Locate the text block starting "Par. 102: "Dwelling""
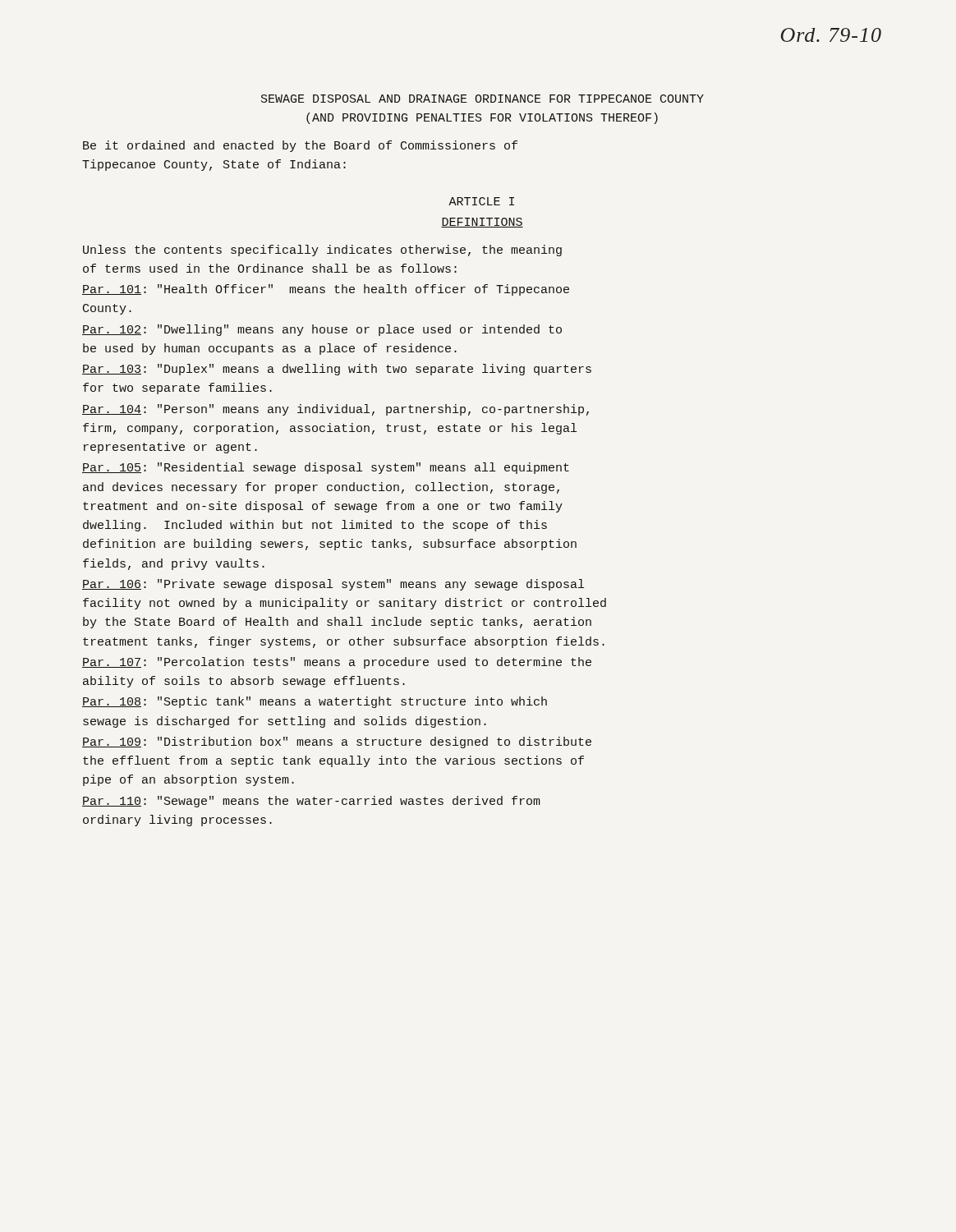This screenshot has width=956, height=1232. [x=322, y=340]
